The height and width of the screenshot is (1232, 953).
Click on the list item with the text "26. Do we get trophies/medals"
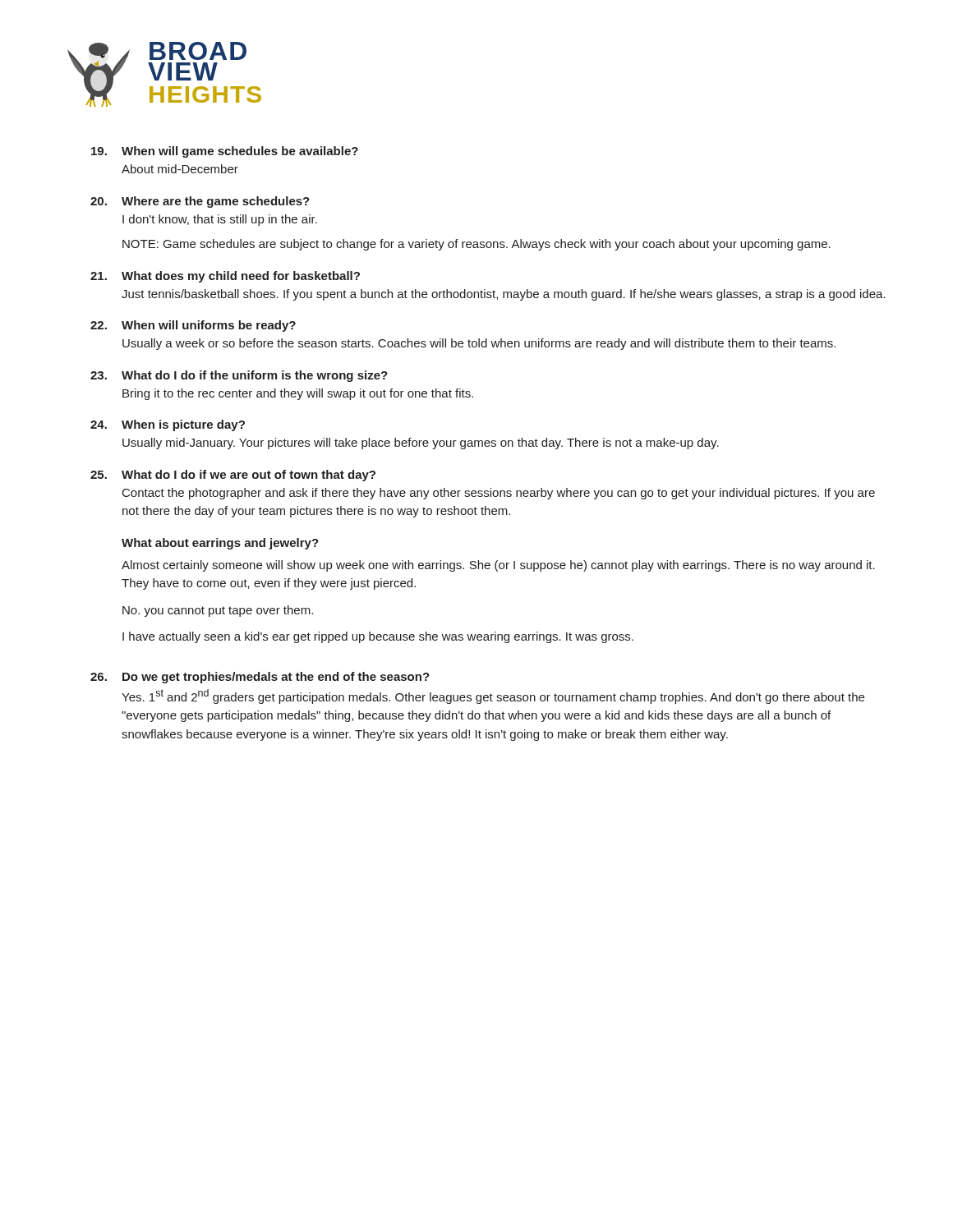pyautogui.click(x=489, y=706)
